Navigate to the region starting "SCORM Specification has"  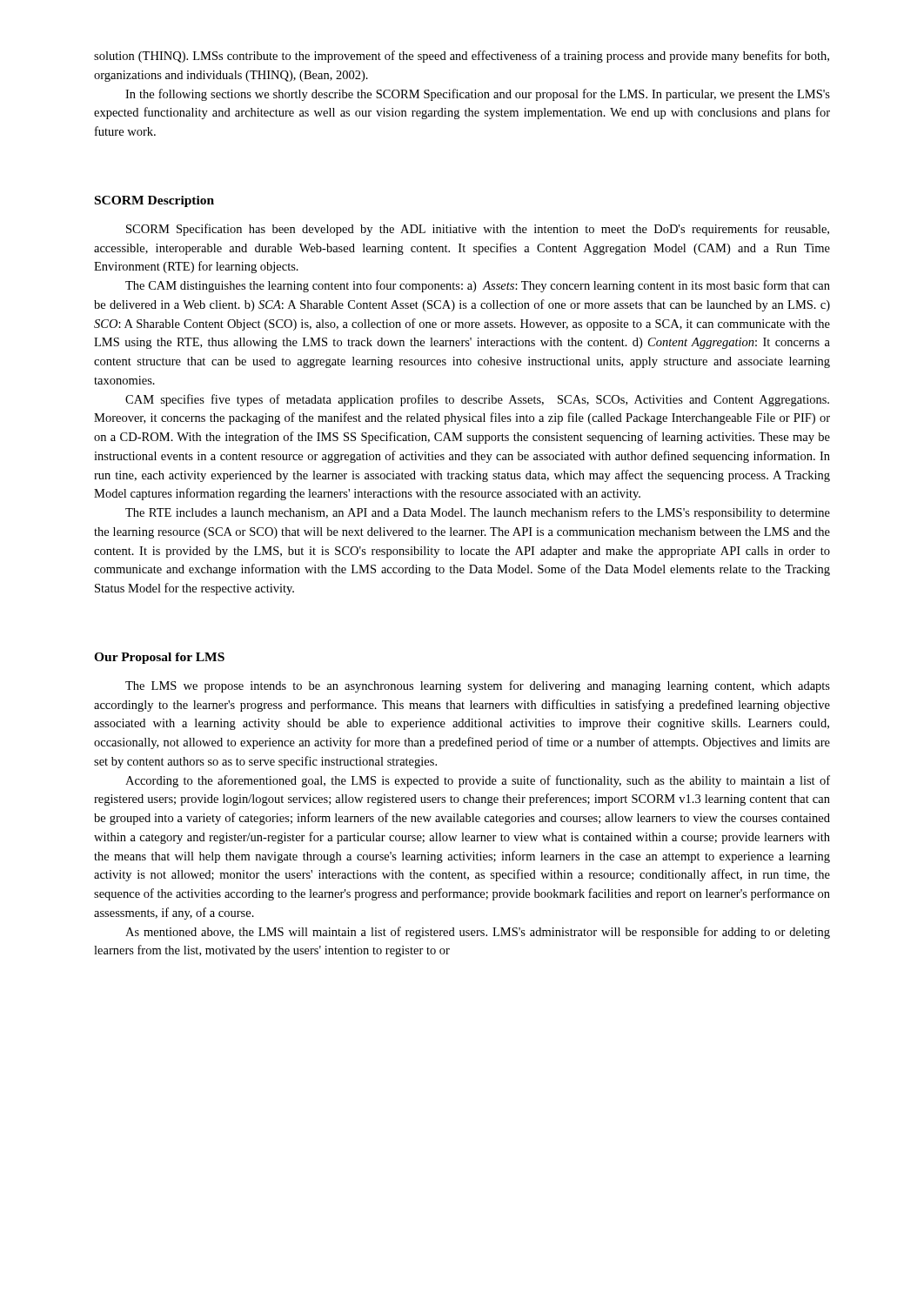(462, 409)
